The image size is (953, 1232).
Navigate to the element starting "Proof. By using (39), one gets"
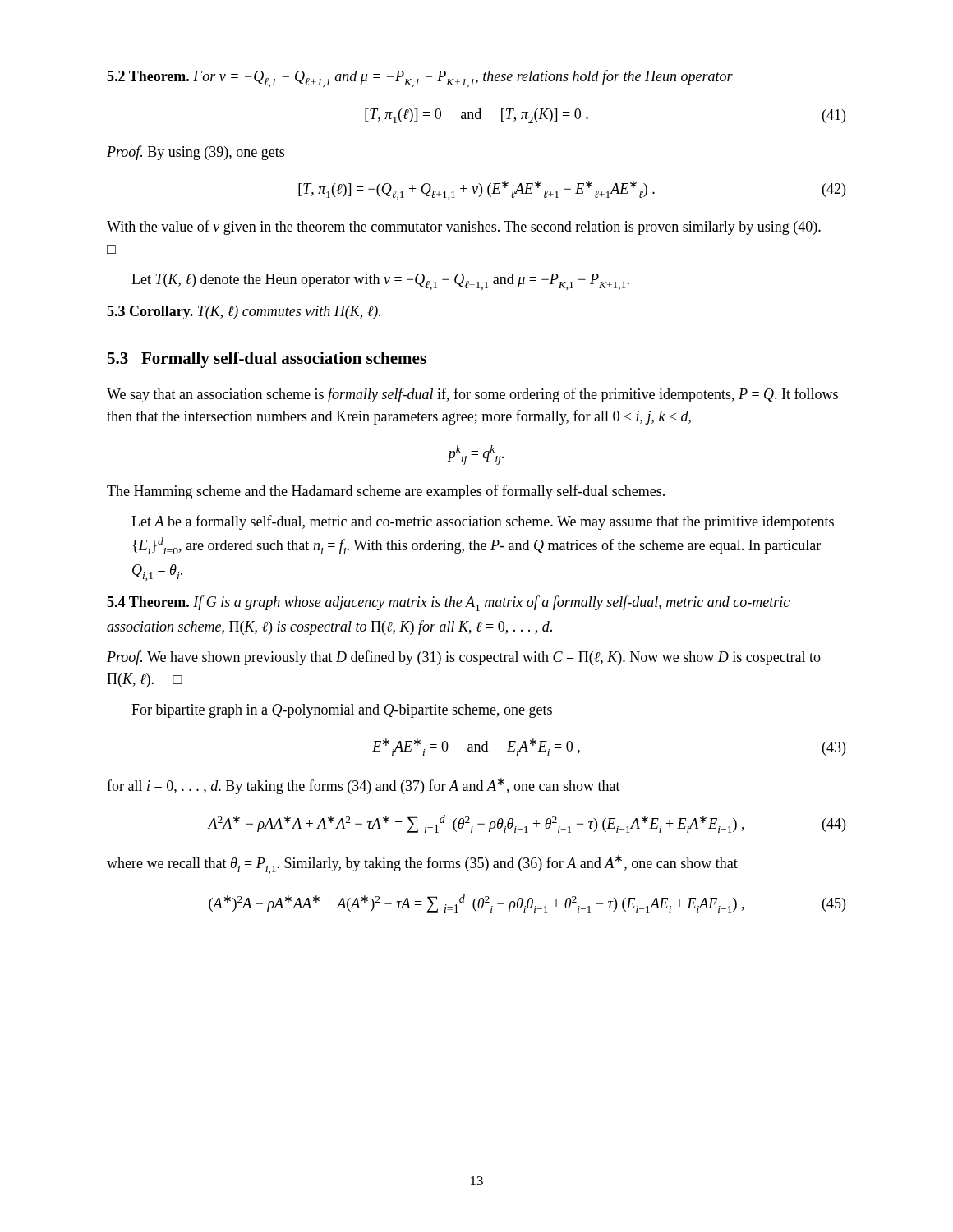(x=196, y=152)
